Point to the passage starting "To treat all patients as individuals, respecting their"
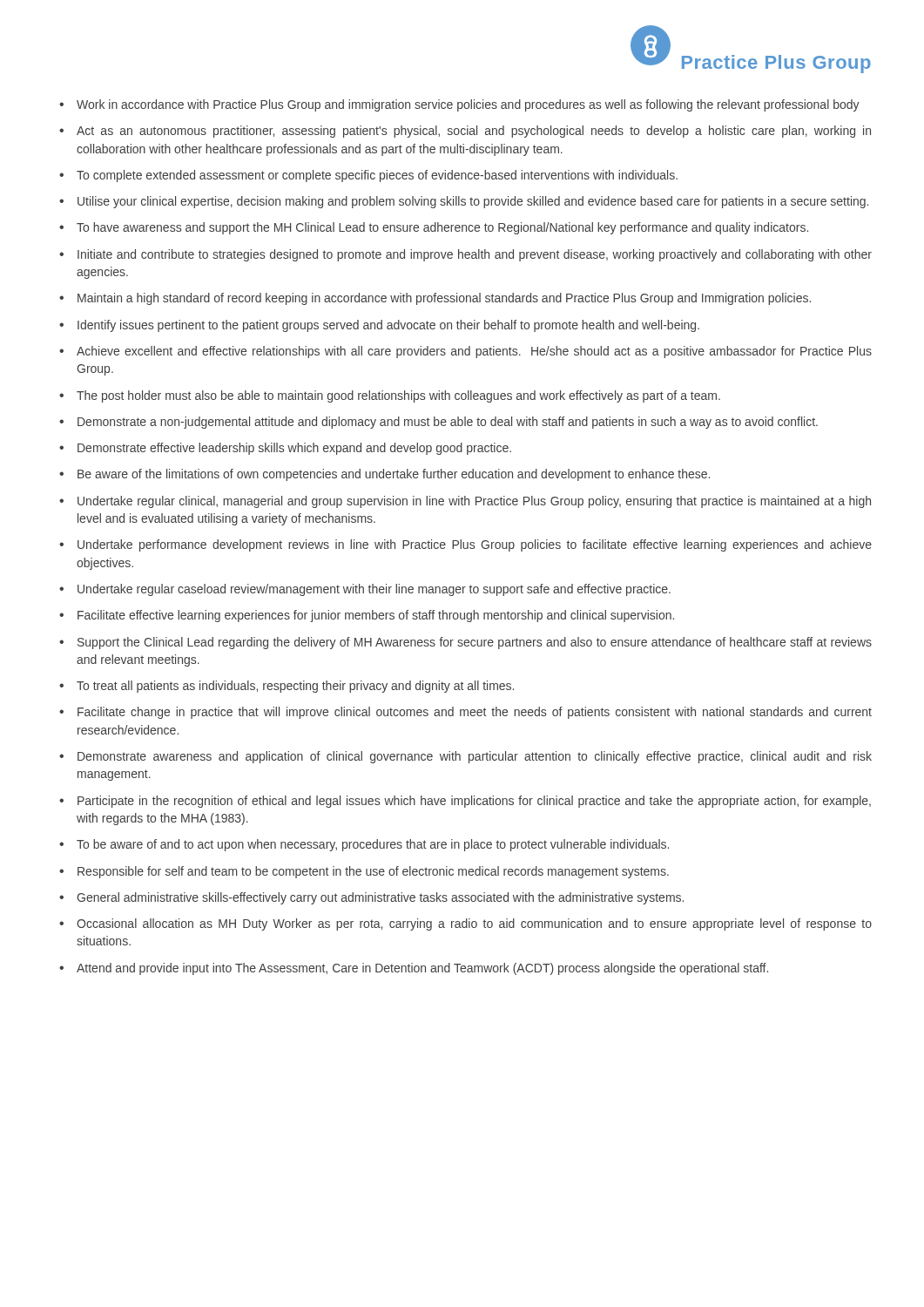Image resolution: width=924 pixels, height=1307 pixels. point(296,686)
